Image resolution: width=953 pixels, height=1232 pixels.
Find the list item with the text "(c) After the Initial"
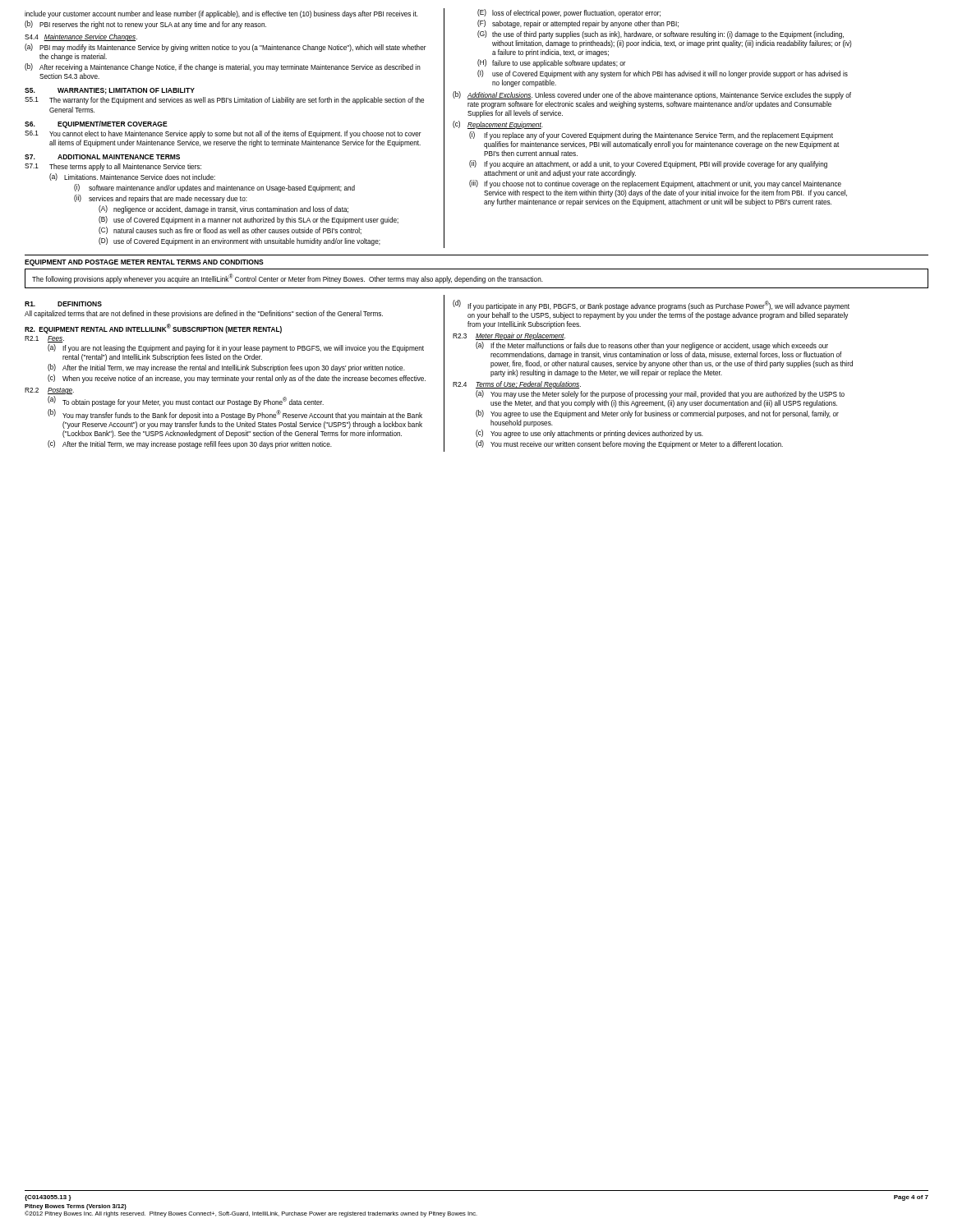coord(237,445)
